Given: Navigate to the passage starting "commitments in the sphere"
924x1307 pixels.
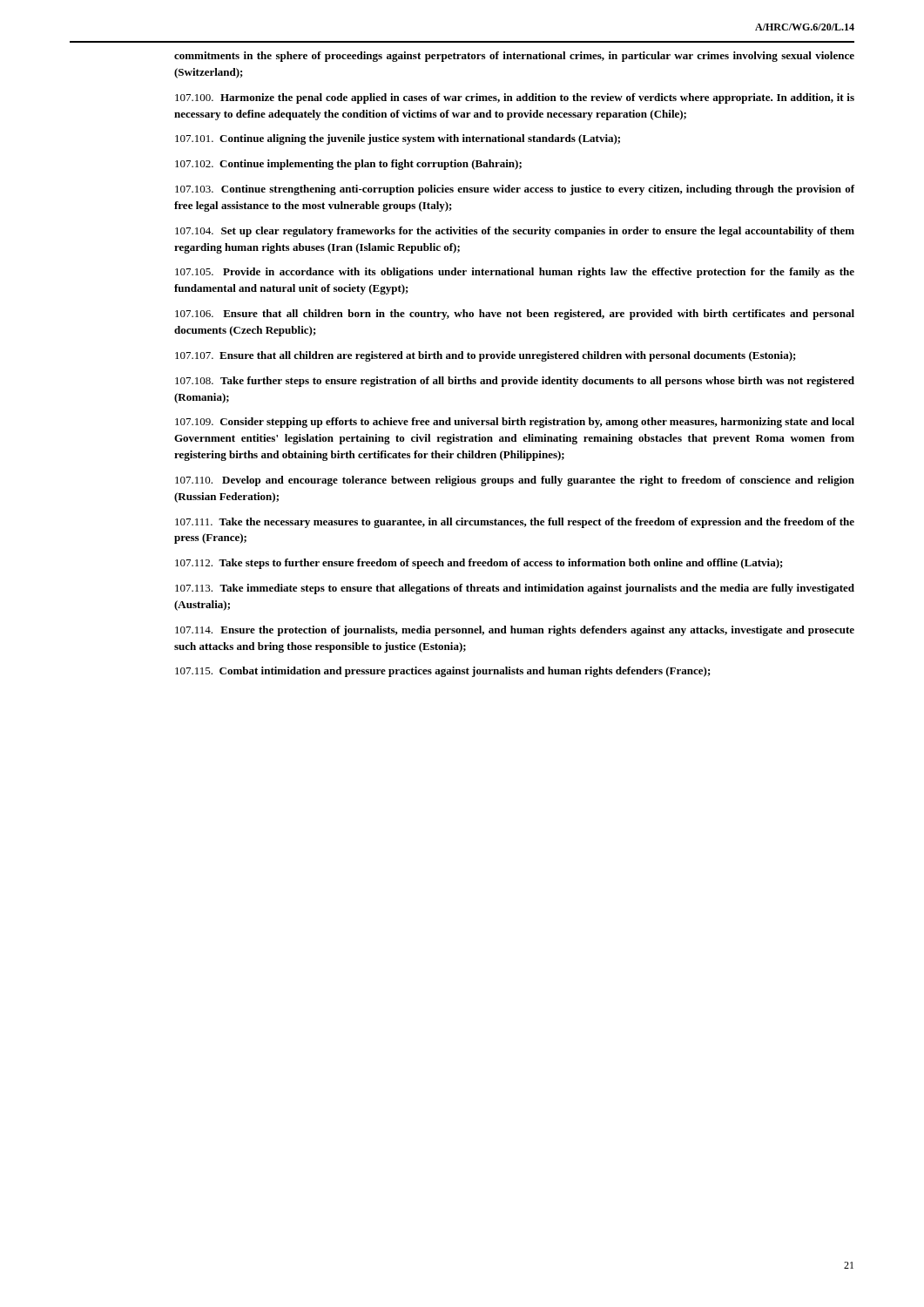Looking at the screenshot, I should [514, 64].
